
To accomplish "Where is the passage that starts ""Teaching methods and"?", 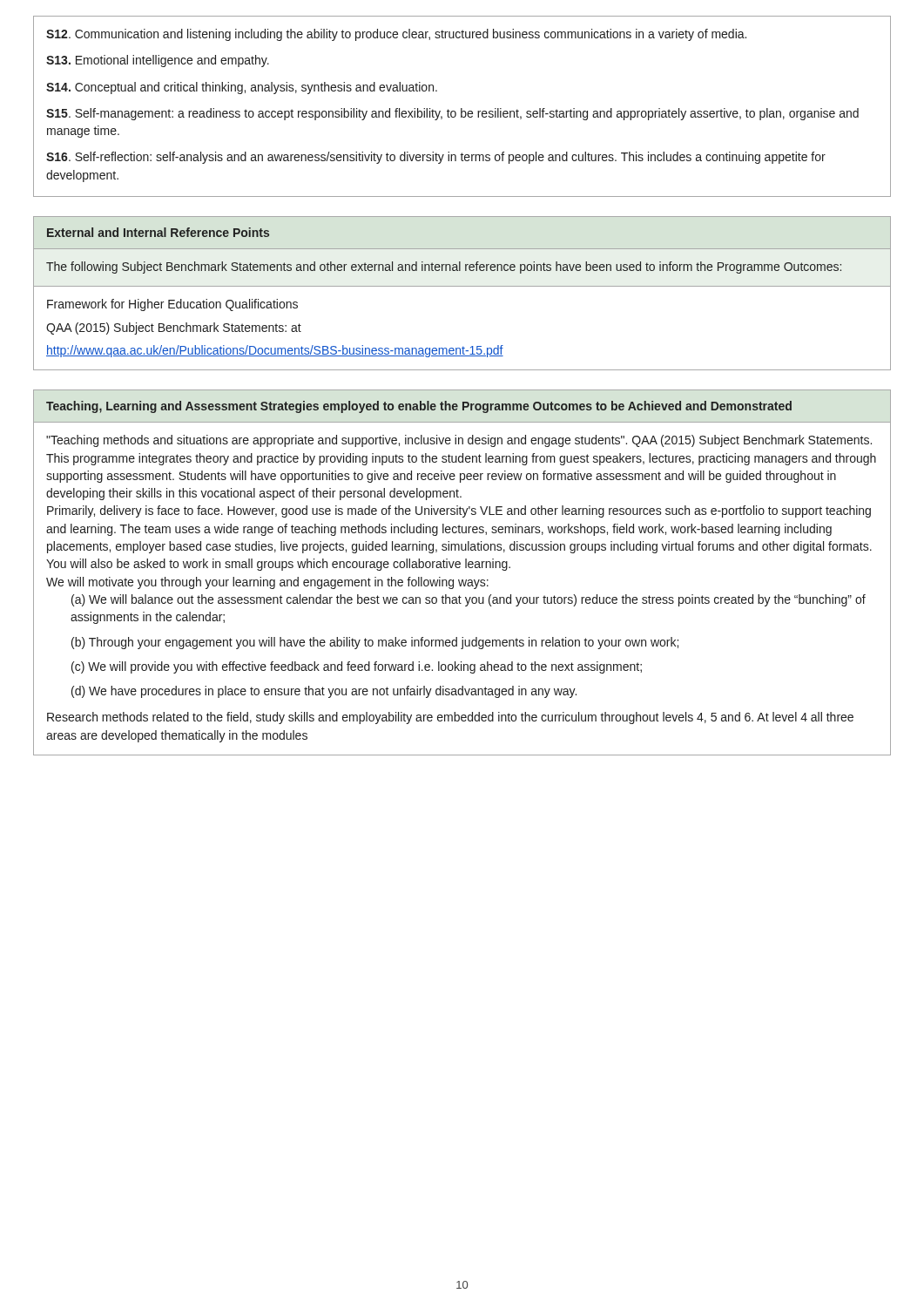I will tap(462, 440).
